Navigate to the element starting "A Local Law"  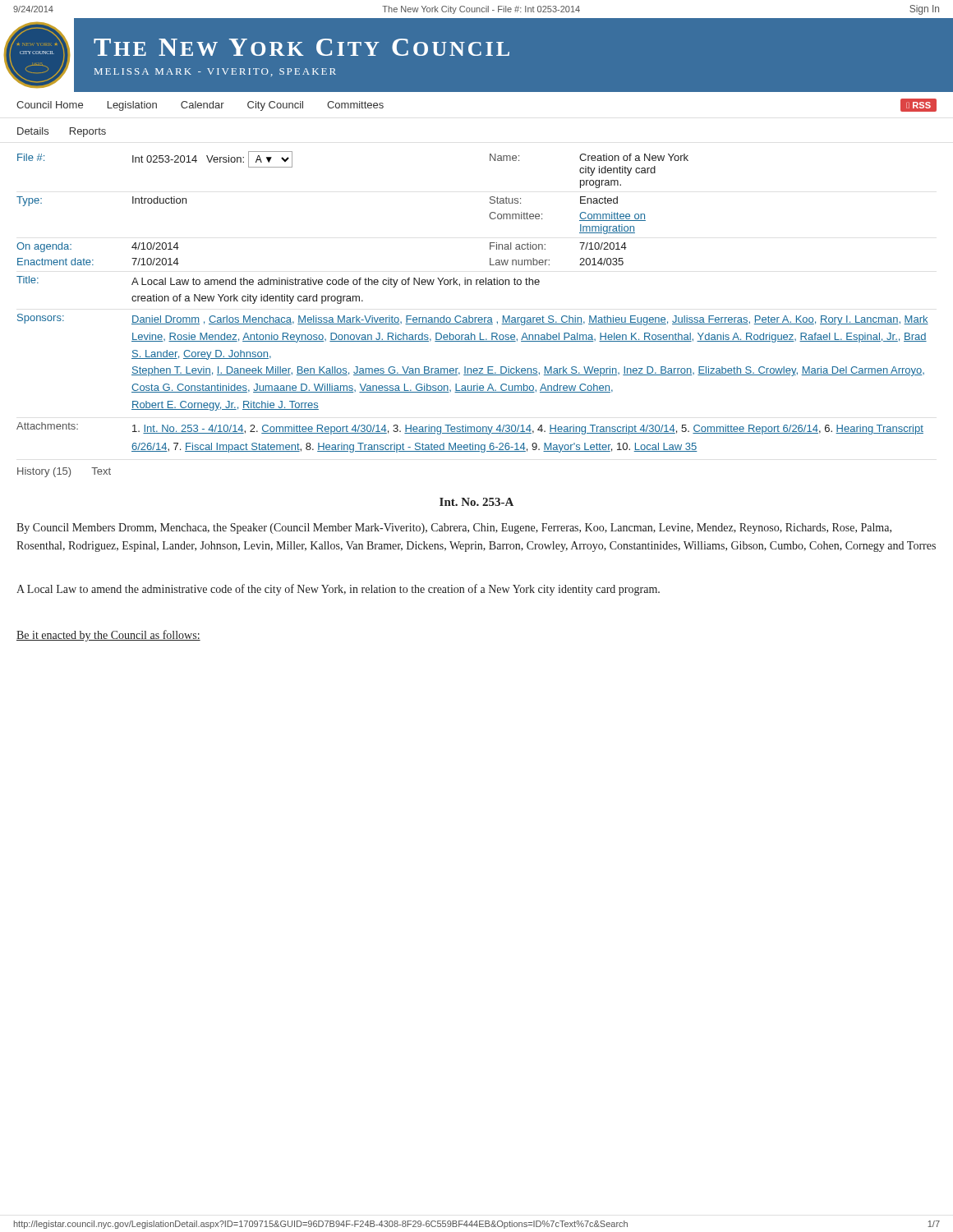(x=338, y=590)
